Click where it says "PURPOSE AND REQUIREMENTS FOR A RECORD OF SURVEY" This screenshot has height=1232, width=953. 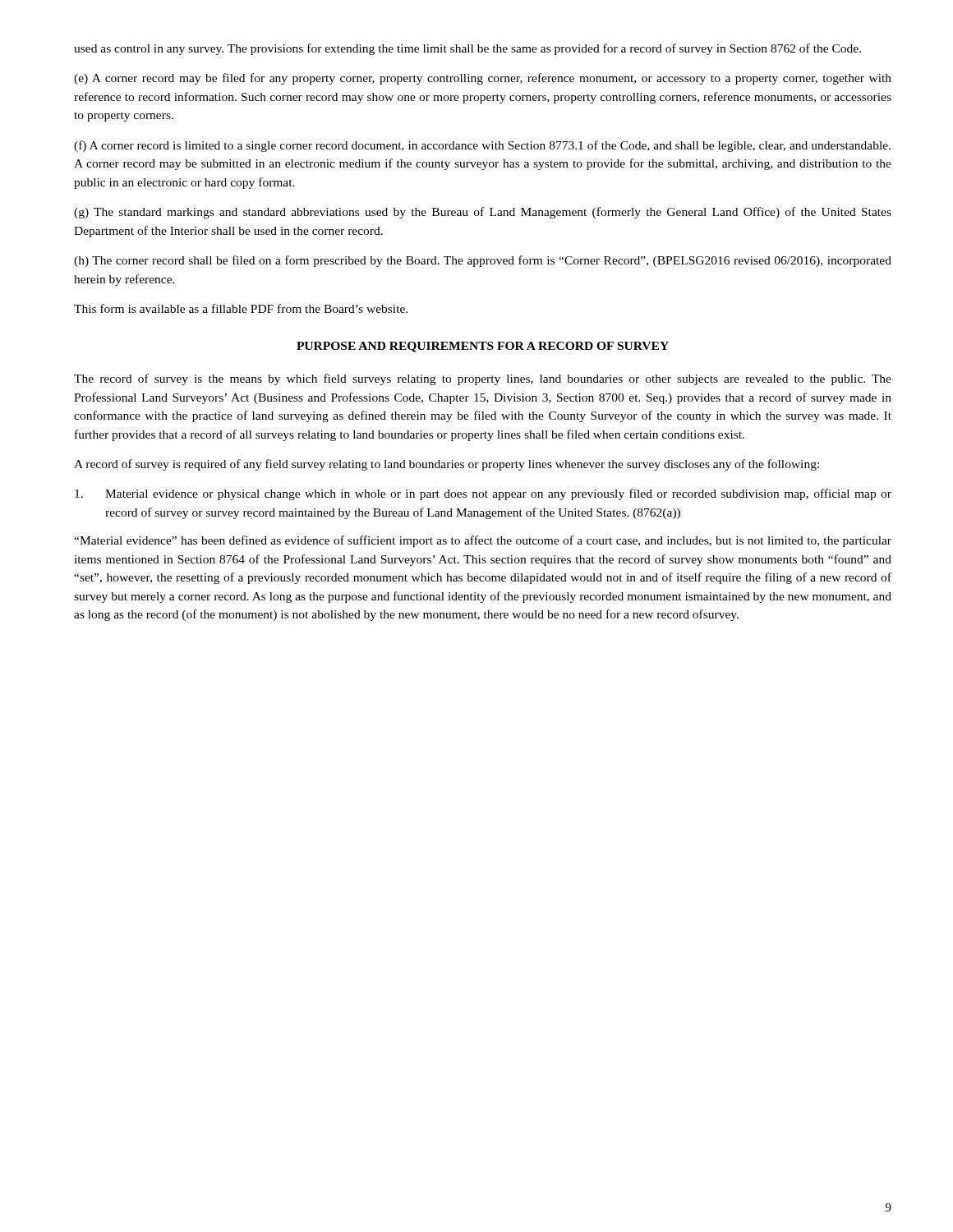(483, 345)
